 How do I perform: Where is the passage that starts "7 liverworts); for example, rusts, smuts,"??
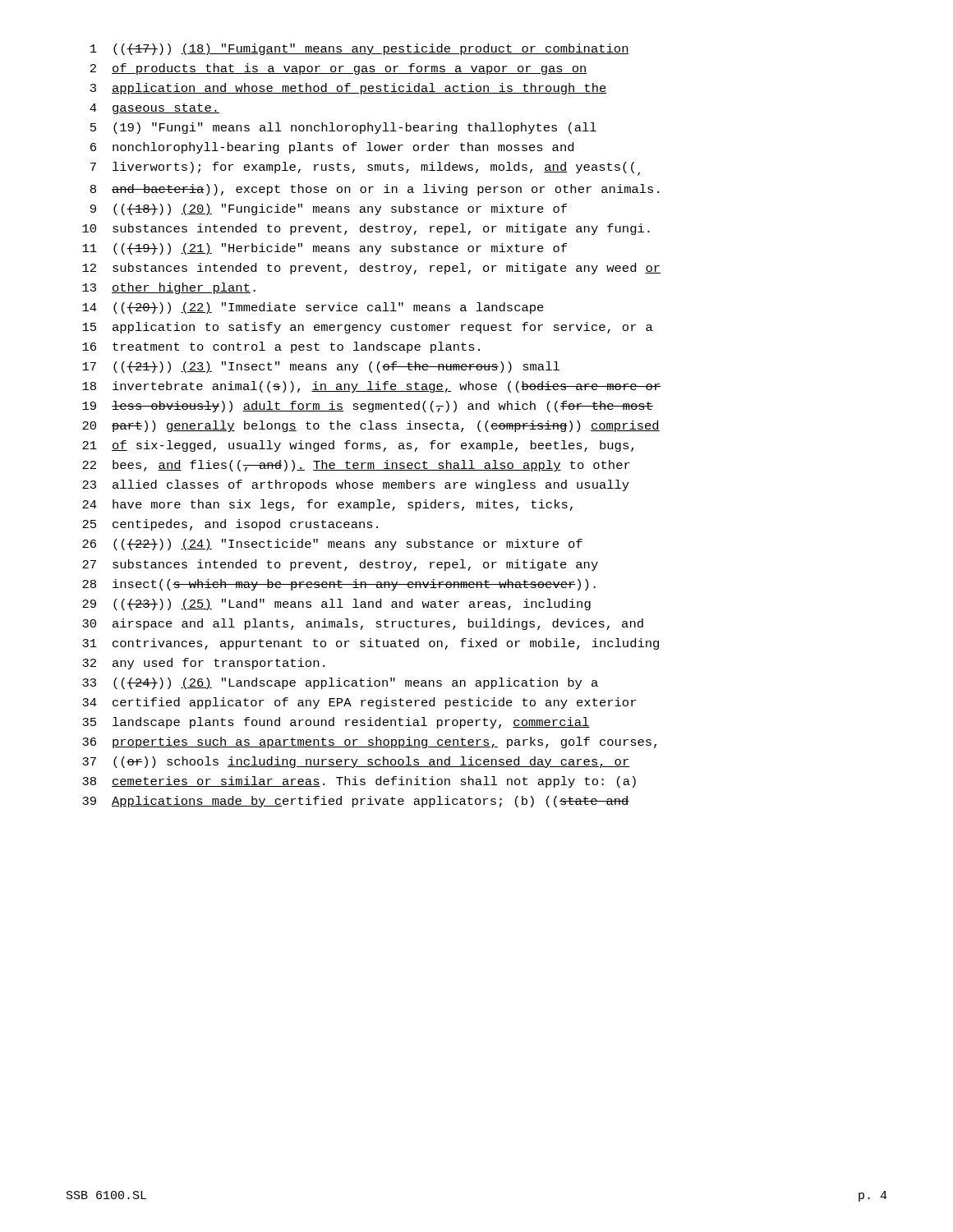click(x=476, y=169)
